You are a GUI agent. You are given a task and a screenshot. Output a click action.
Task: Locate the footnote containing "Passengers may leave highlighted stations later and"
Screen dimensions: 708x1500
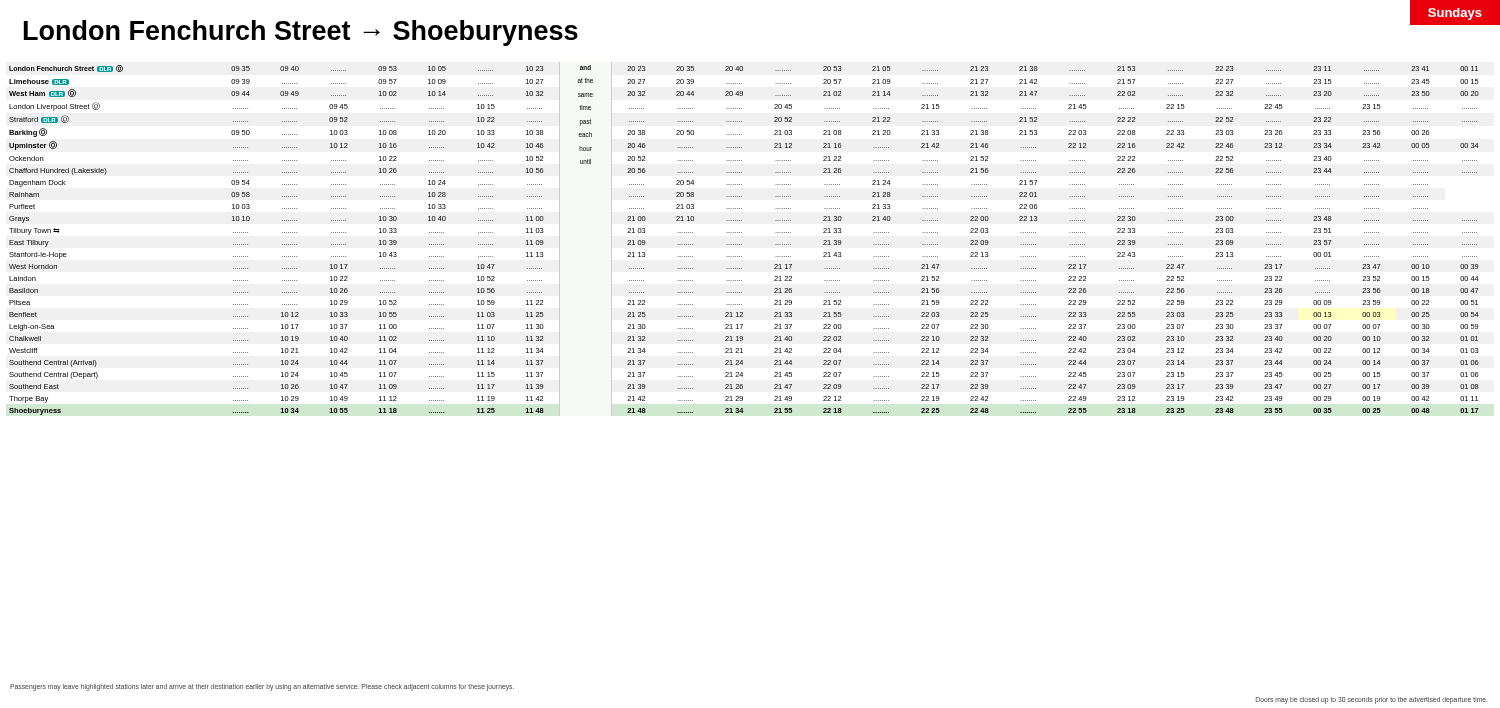pos(262,687)
